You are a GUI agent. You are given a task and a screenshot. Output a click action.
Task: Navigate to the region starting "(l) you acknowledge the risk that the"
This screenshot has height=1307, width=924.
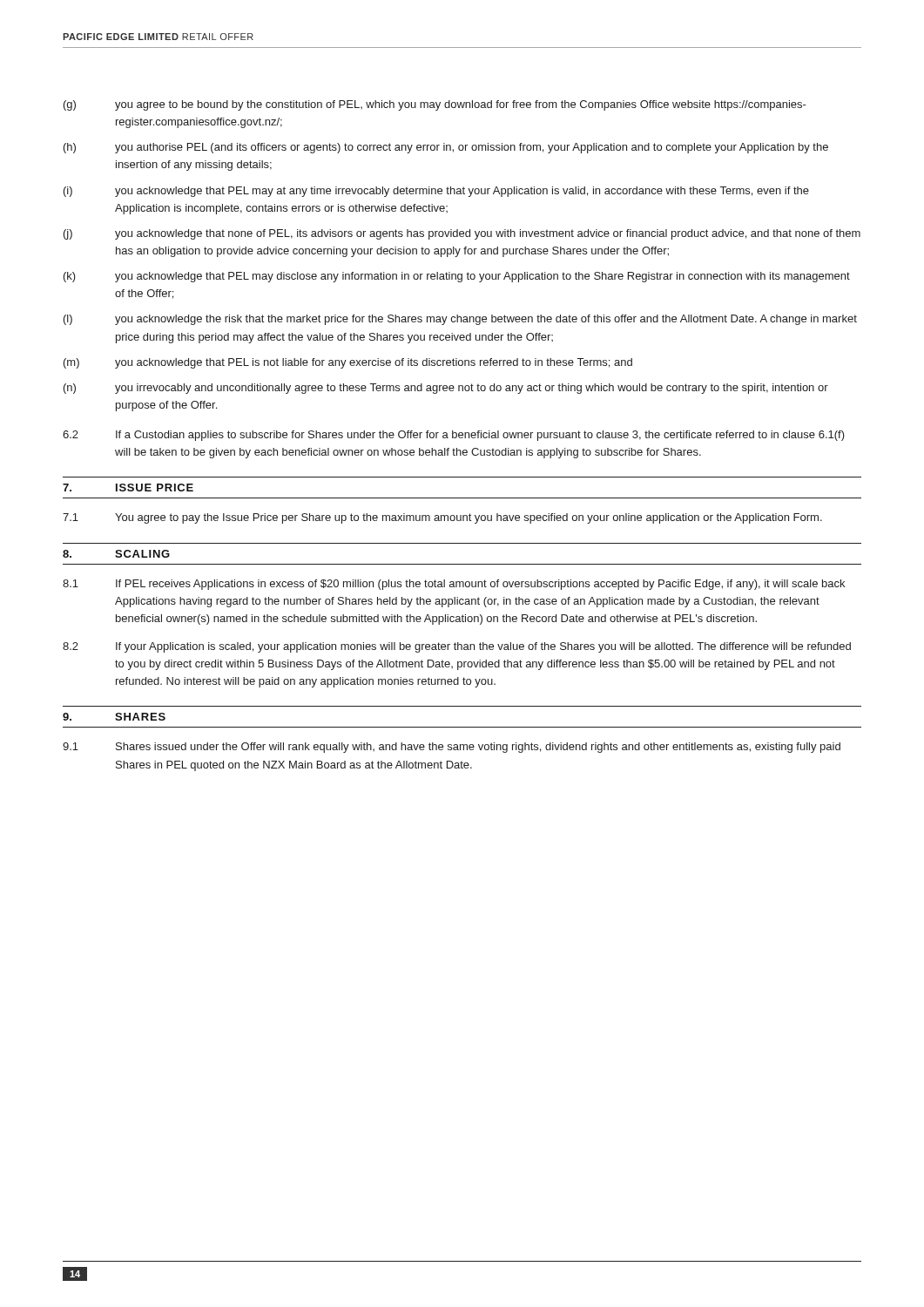[462, 328]
